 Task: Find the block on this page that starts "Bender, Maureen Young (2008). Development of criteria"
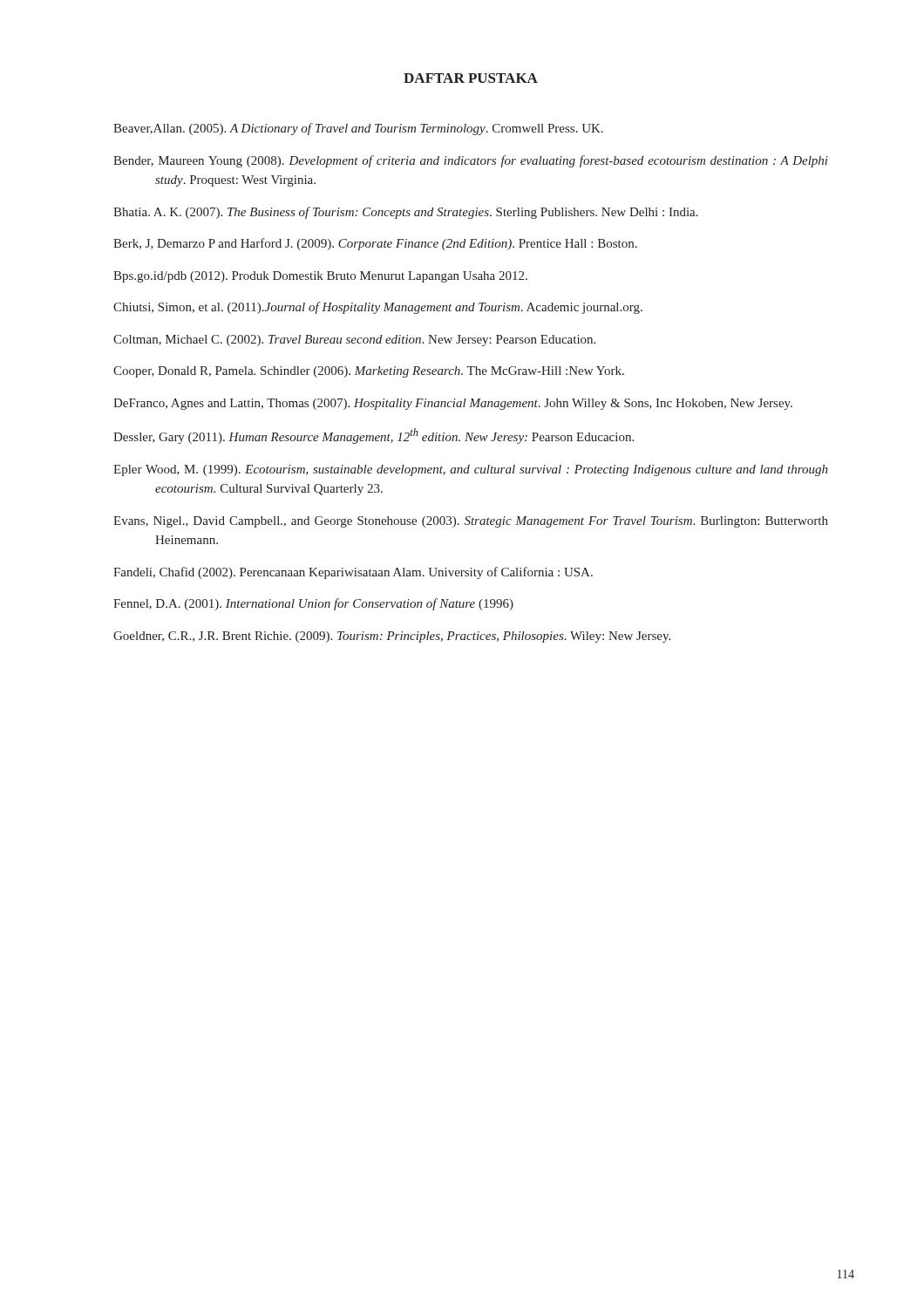pyautogui.click(x=471, y=170)
